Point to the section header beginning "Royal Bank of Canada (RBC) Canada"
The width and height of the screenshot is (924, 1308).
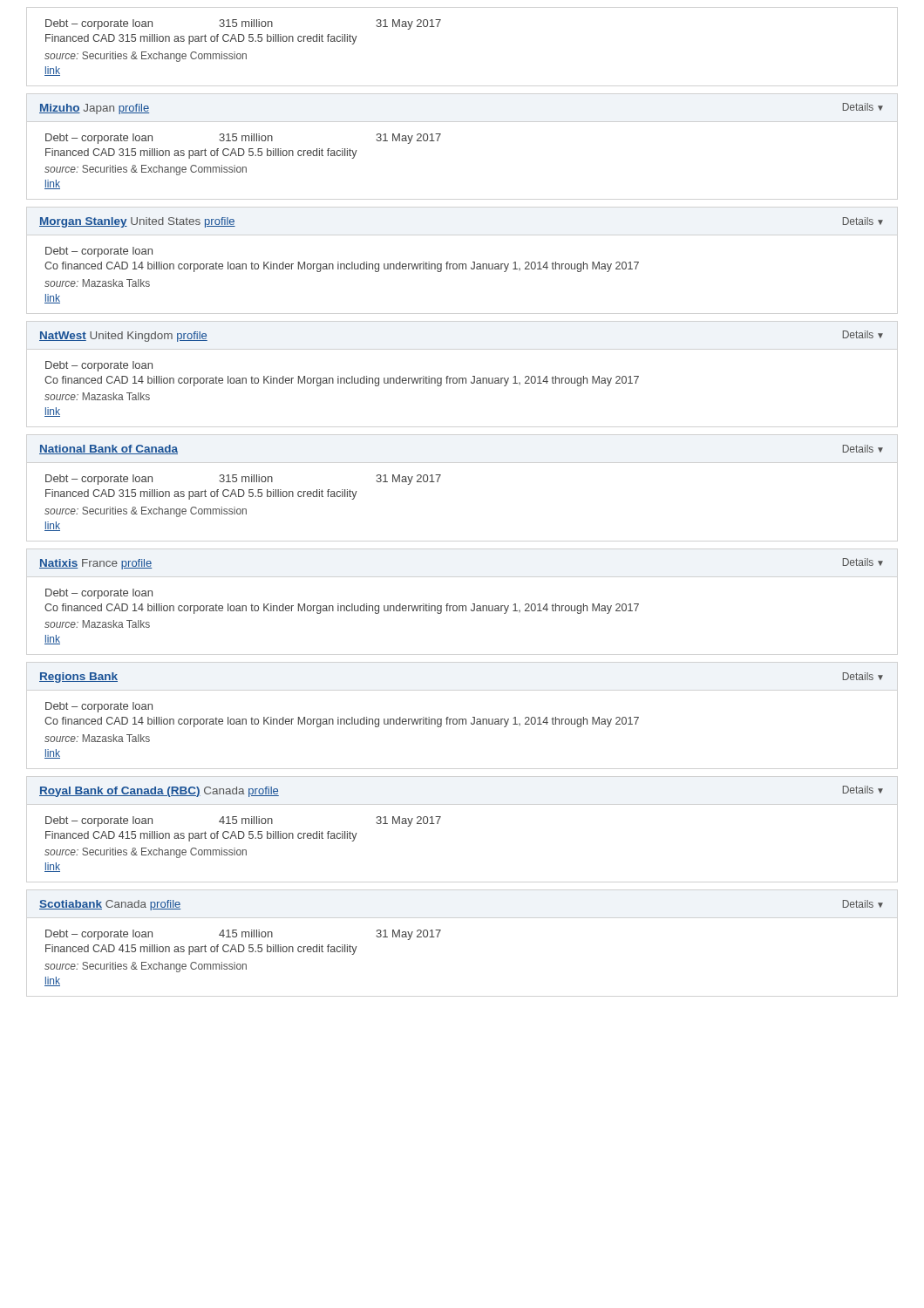pos(122,791)
